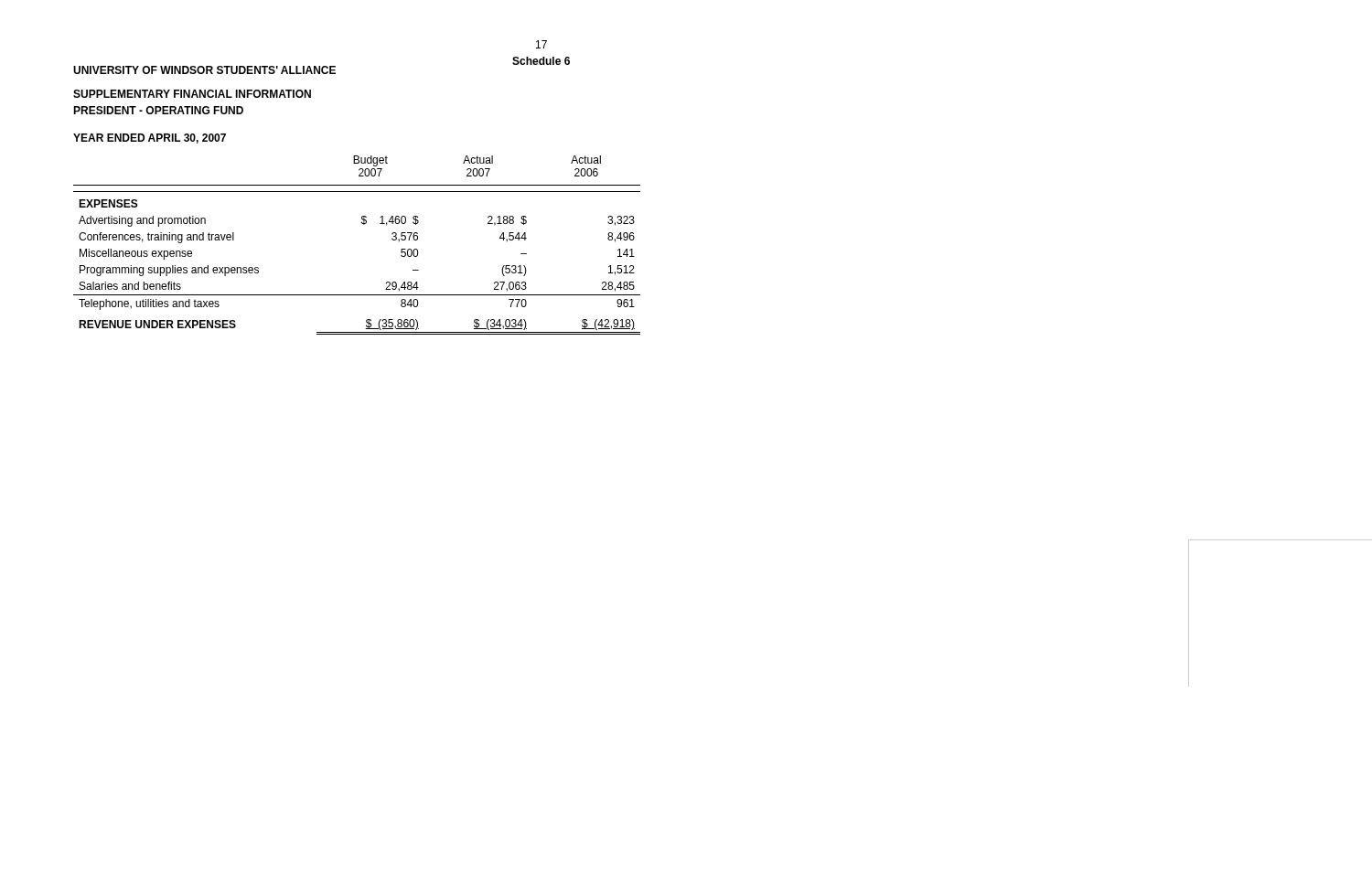Viewport: 1372px width, 885px height.
Task: Navigate to the passage starting "YEAR ENDED APRIL 30,"
Action: (150, 138)
